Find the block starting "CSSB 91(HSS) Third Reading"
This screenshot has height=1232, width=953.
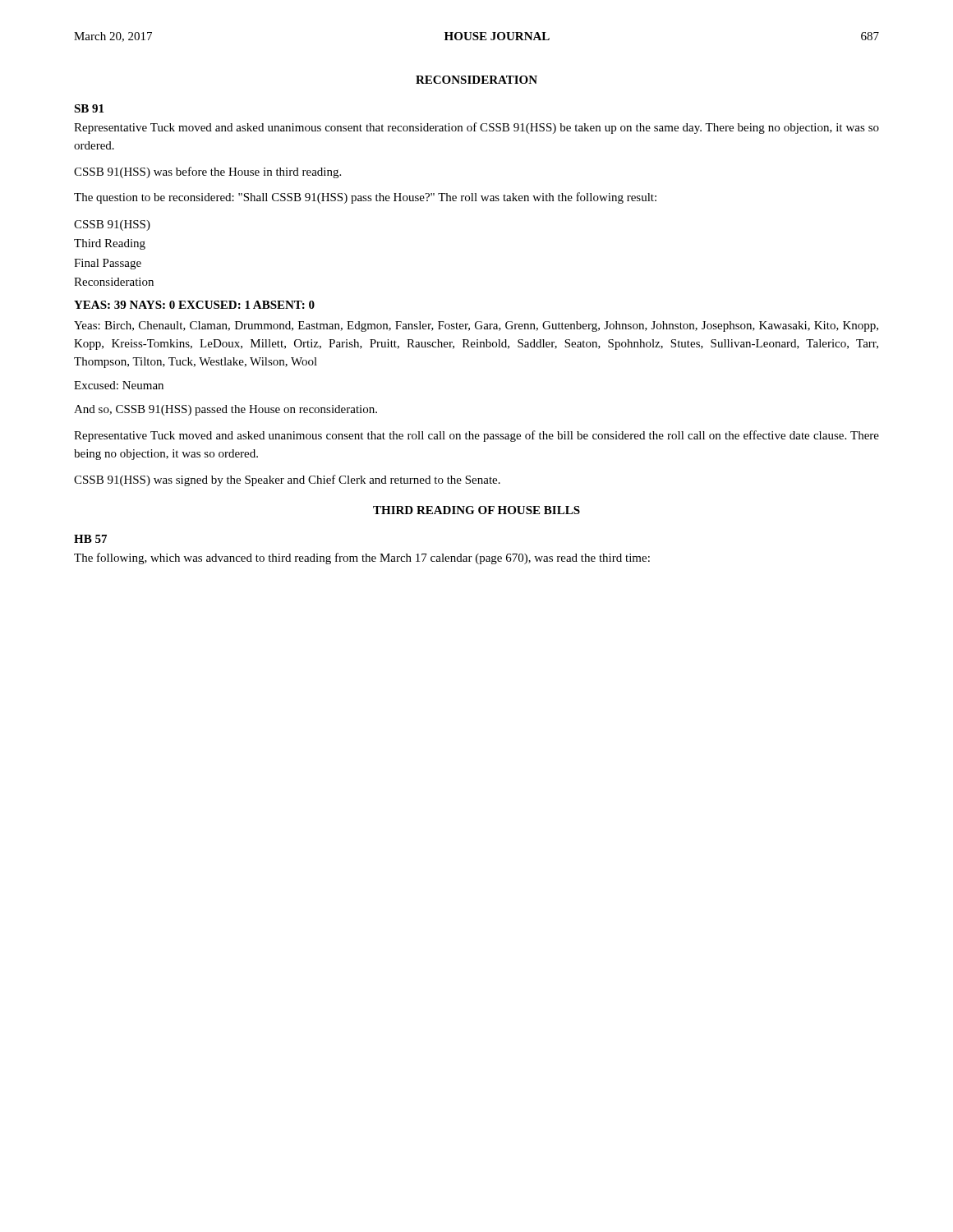pos(114,253)
